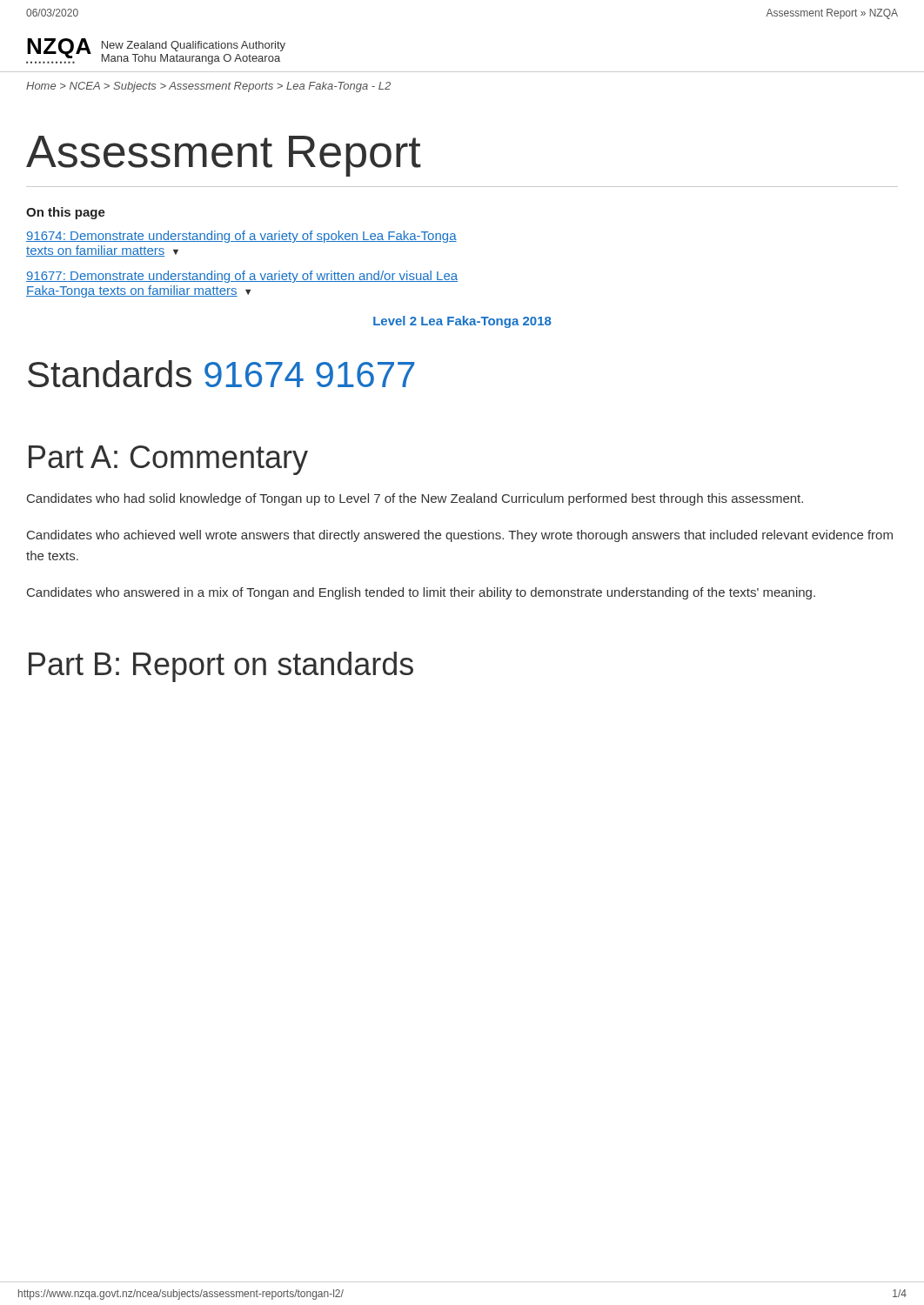Where does it say "Level 2 Lea Faka-Tonga 2018"?
Screen dimensions: 1305x924
coord(462,321)
